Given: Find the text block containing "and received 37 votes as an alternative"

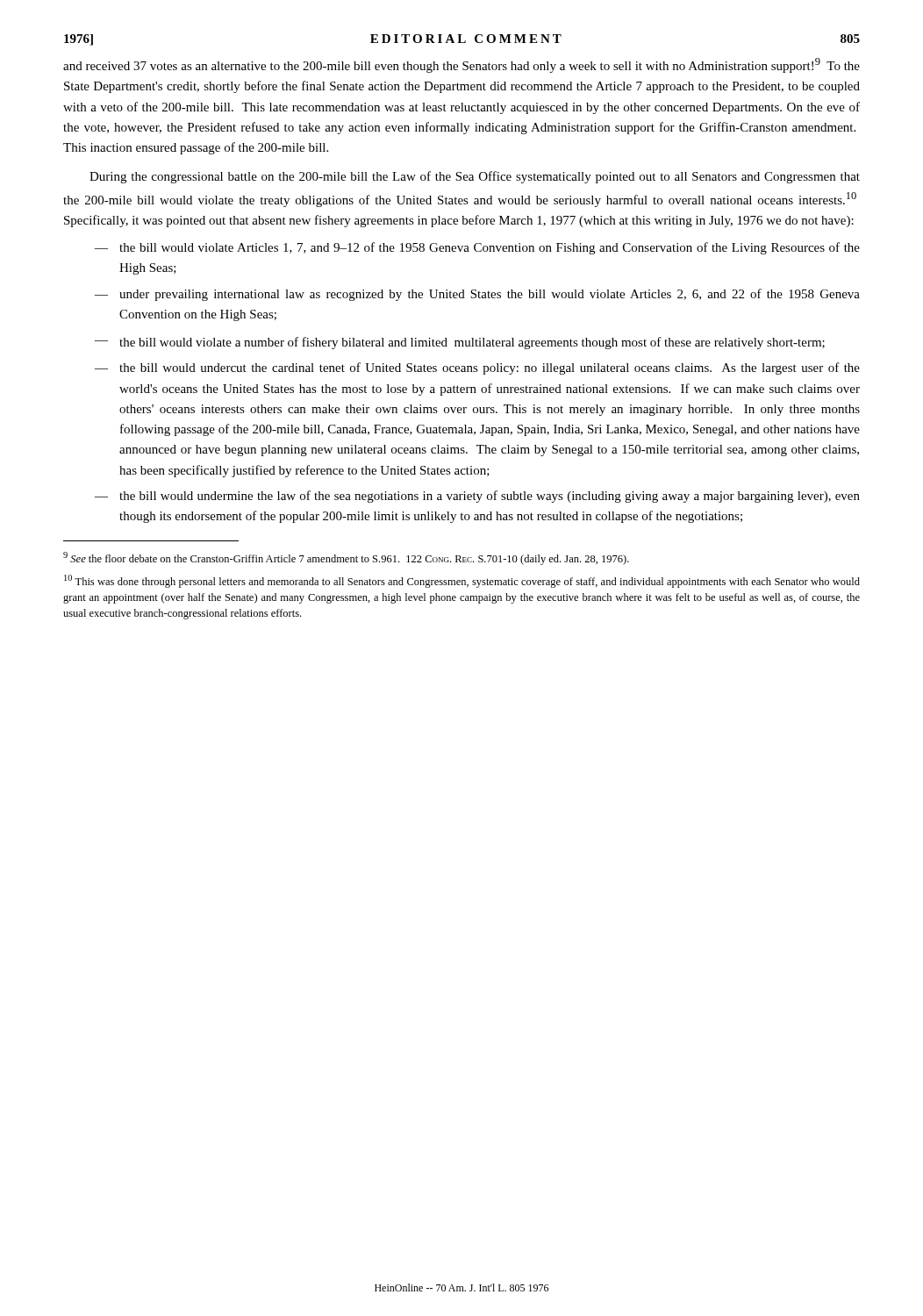Looking at the screenshot, I should coord(462,106).
